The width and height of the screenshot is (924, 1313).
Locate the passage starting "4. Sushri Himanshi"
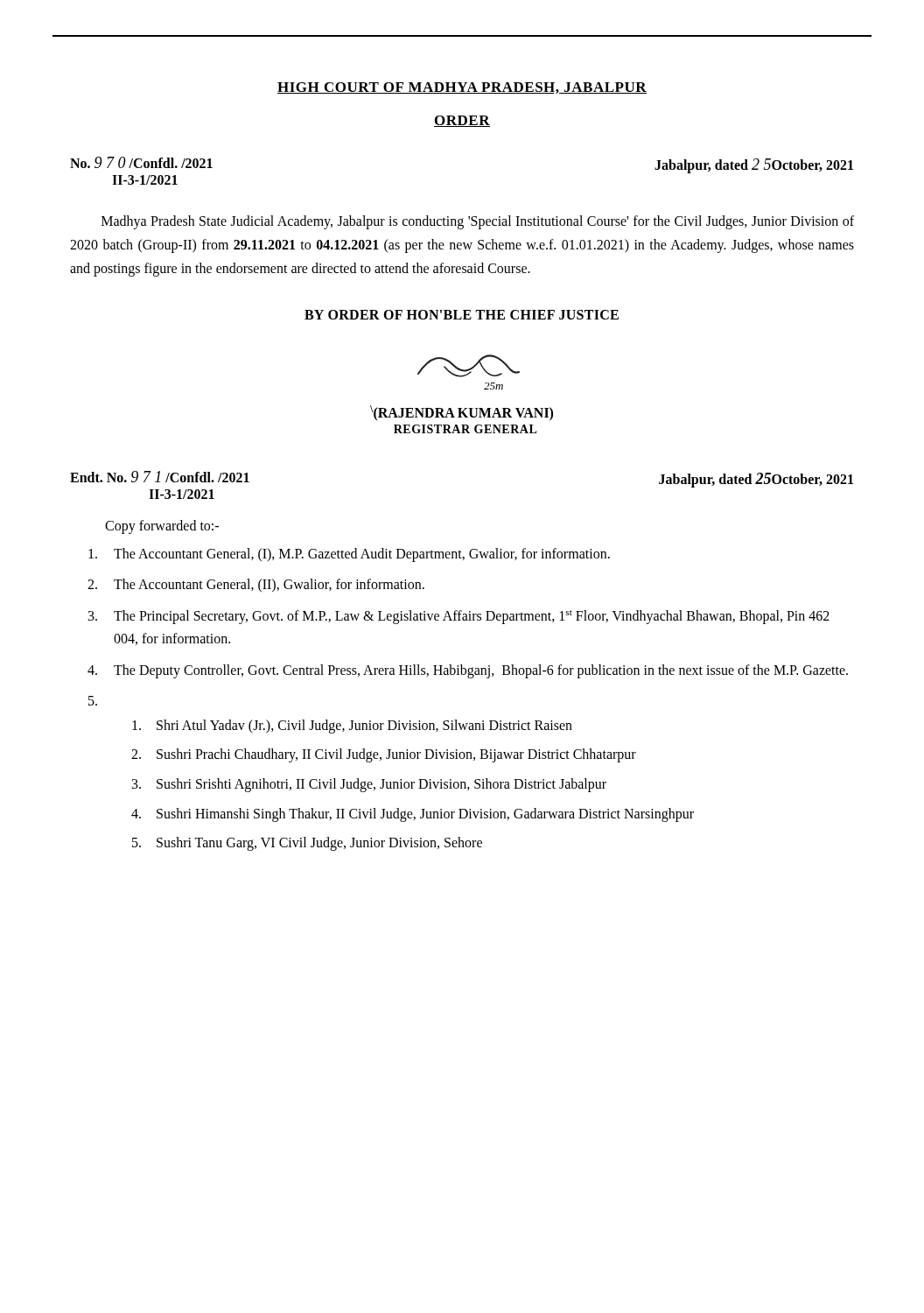413,813
